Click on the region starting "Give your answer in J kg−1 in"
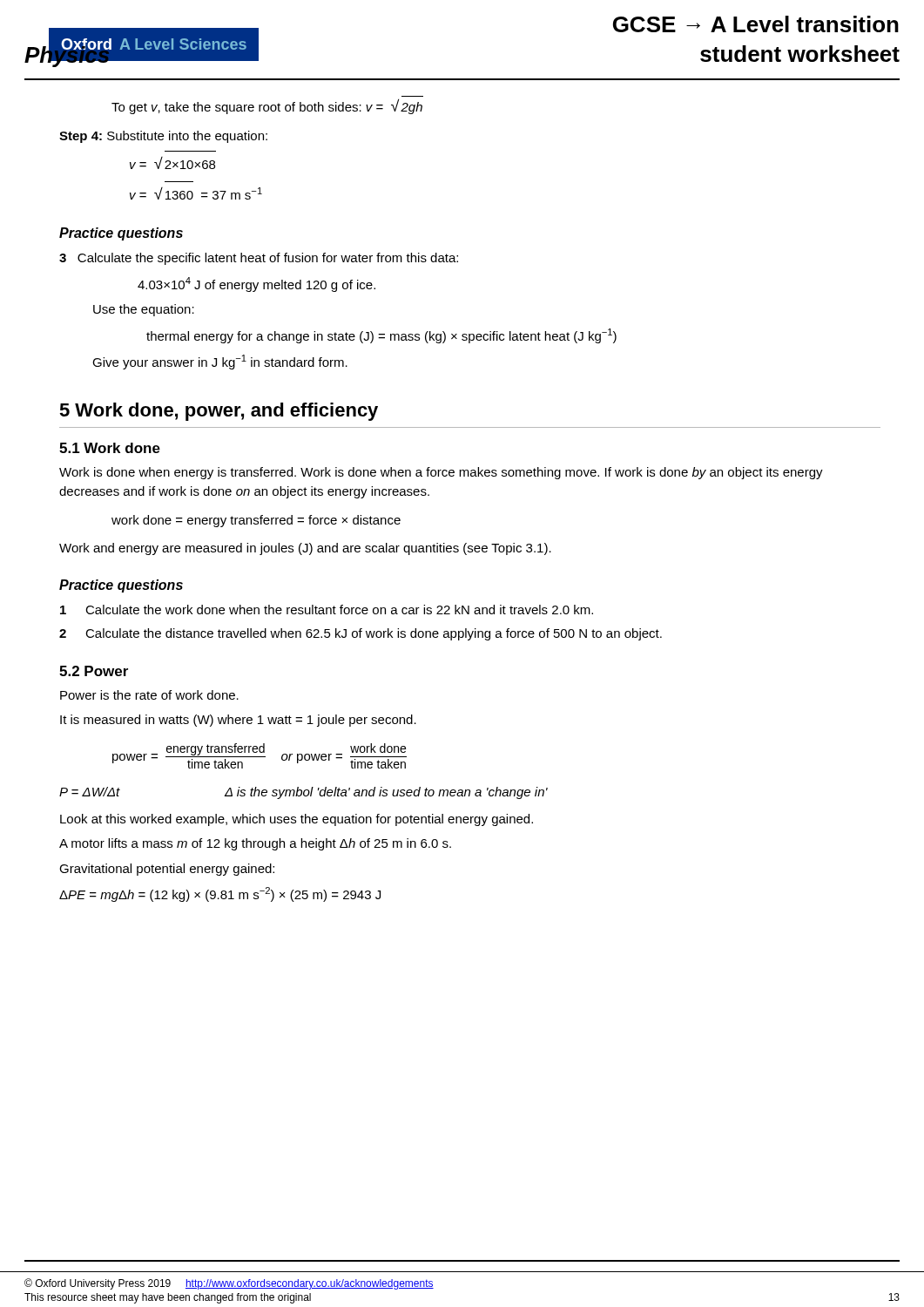 pos(220,361)
